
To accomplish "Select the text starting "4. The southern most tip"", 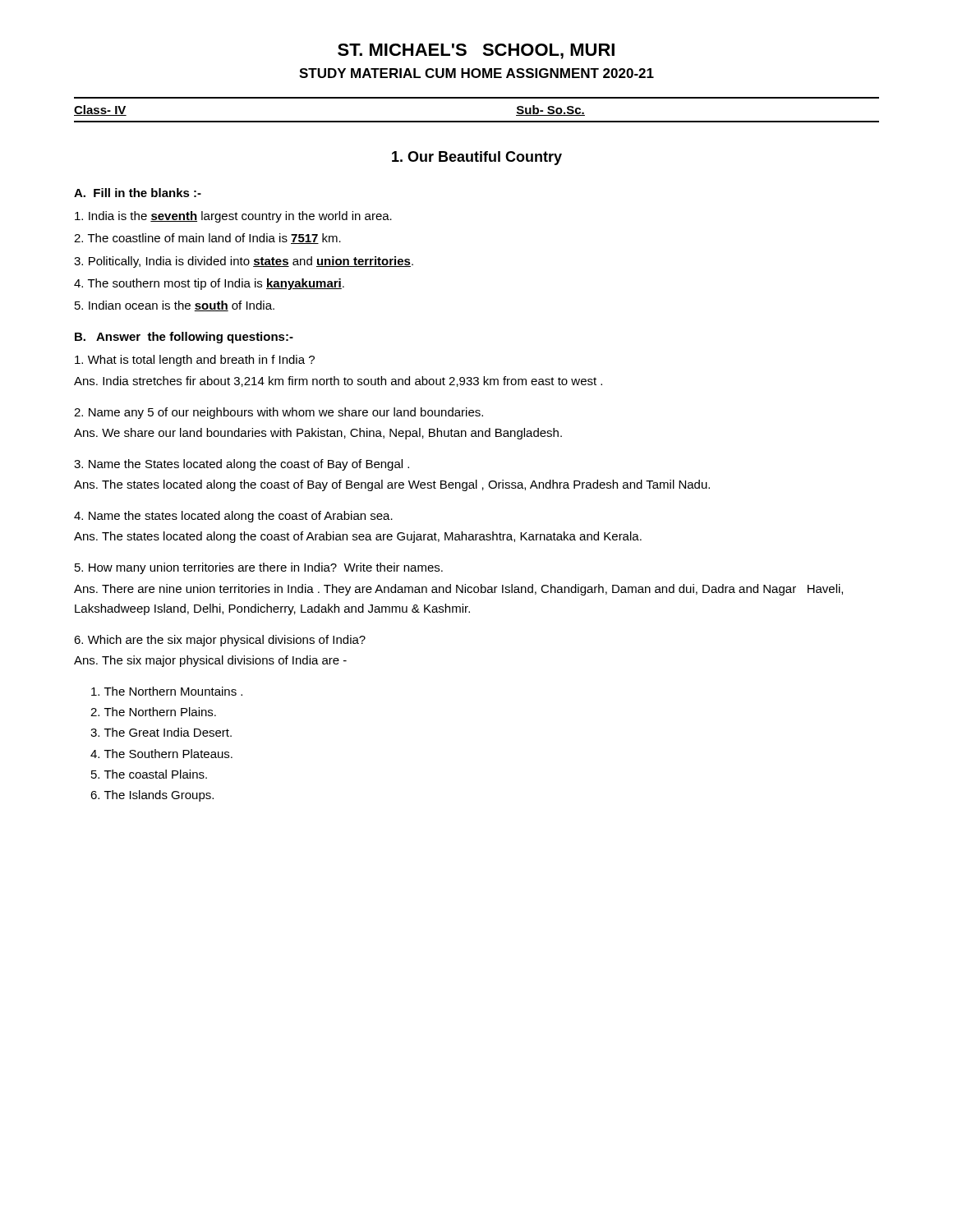I will 209,283.
